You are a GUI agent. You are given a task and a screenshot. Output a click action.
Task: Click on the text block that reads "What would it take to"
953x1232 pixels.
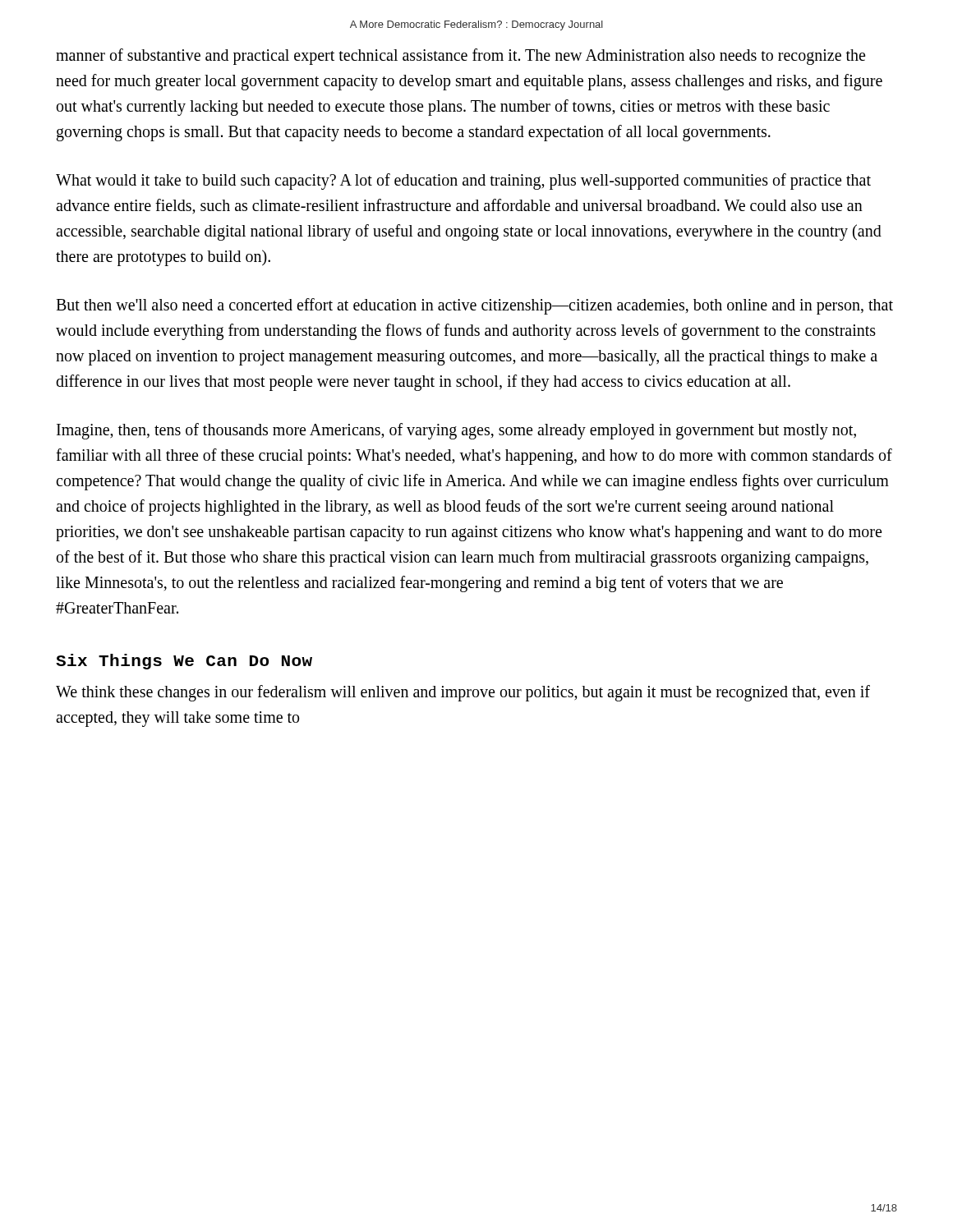[469, 218]
